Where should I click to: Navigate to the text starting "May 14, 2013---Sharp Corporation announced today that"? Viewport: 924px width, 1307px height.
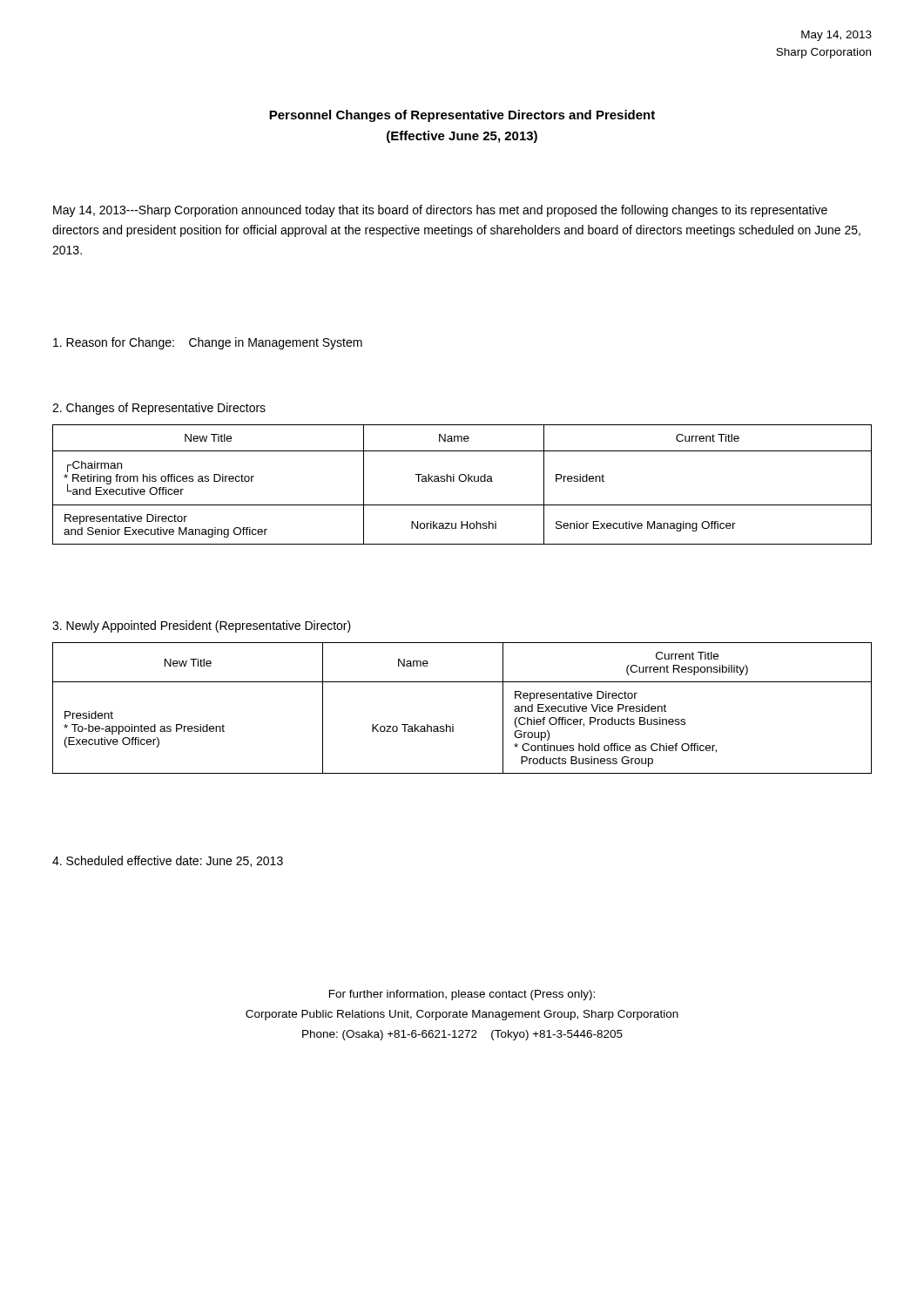pos(457,230)
